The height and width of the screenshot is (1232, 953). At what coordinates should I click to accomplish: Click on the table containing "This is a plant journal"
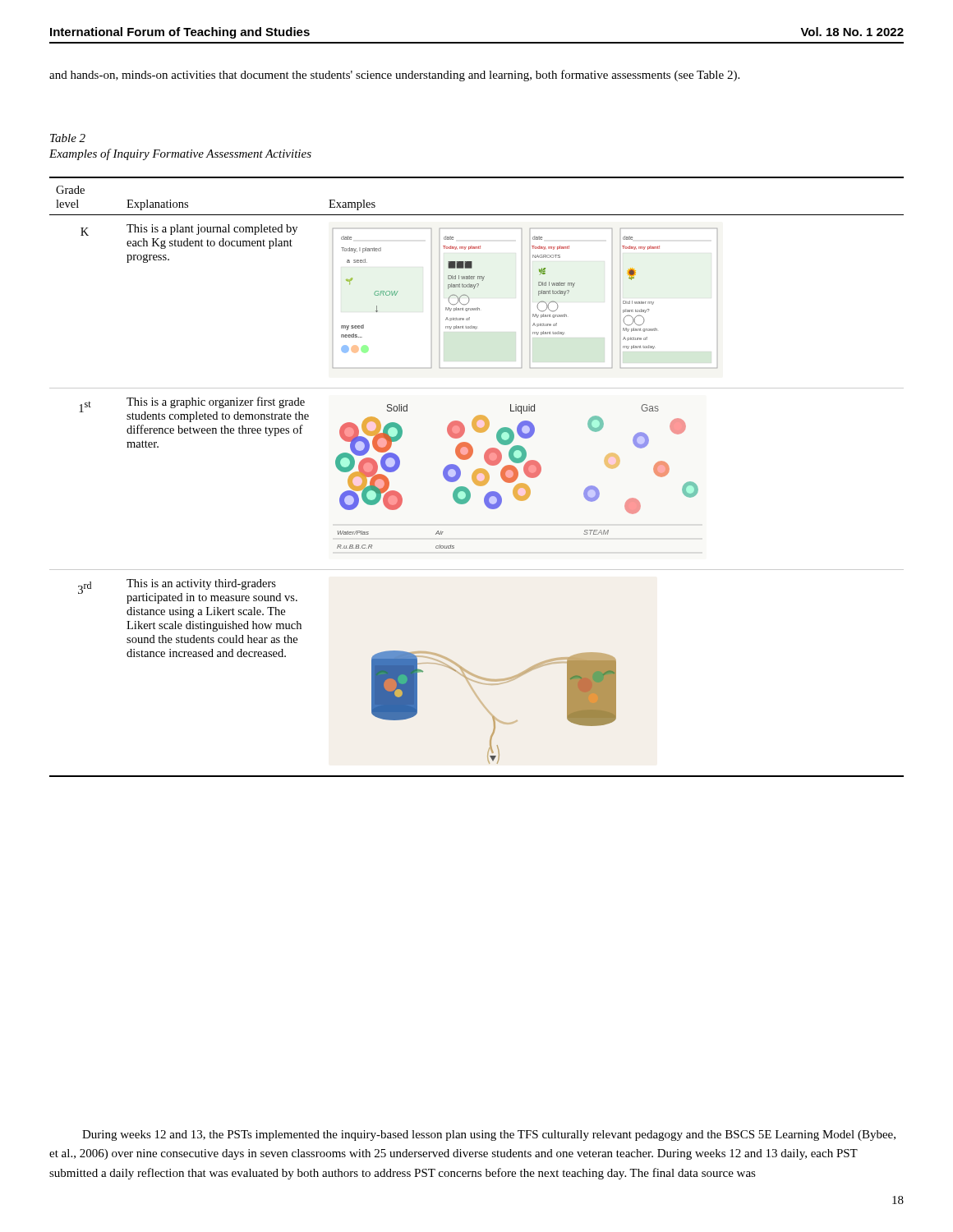point(476,477)
